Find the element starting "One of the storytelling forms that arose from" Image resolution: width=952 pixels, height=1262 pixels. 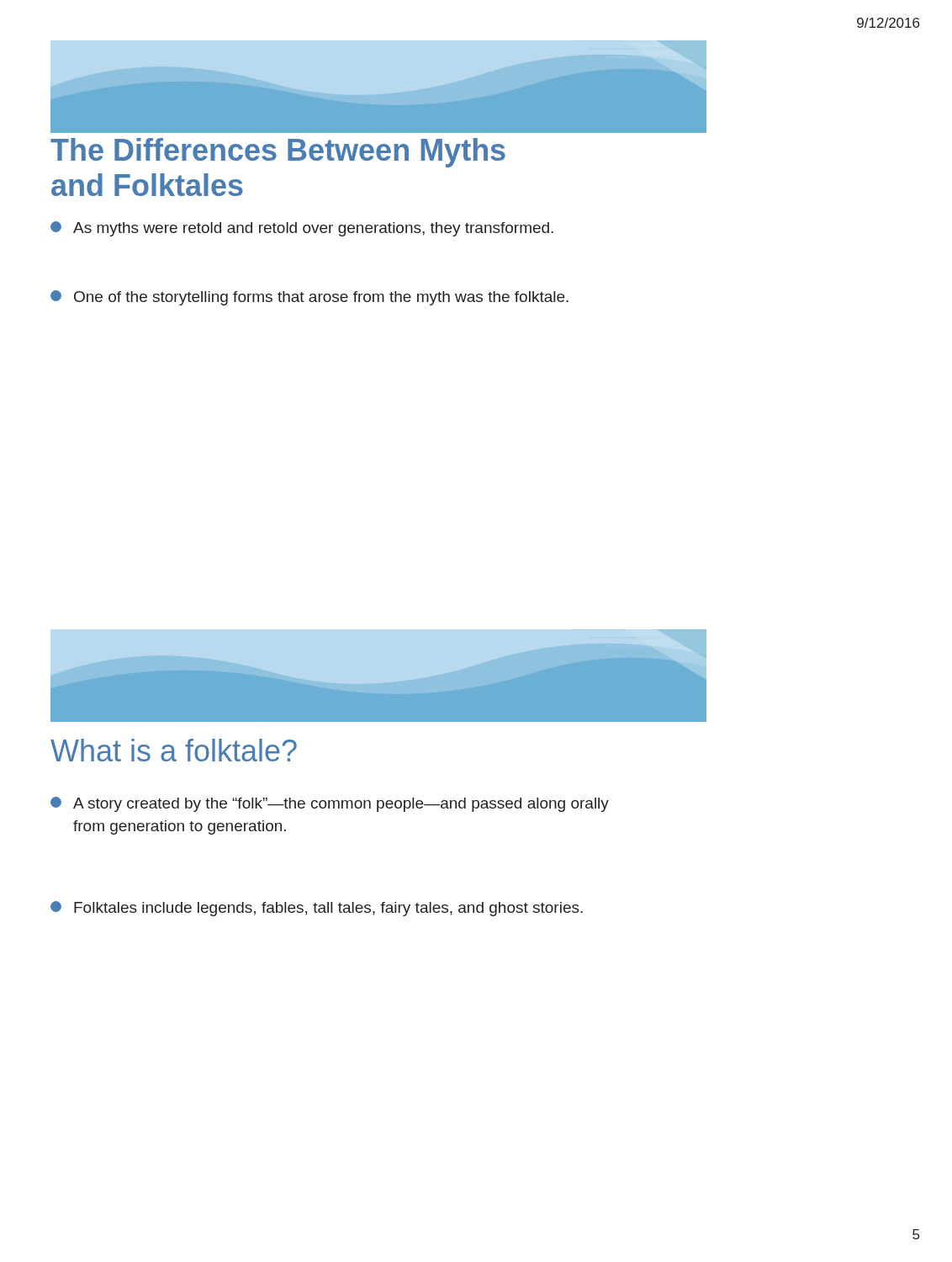[x=310, y=297]
